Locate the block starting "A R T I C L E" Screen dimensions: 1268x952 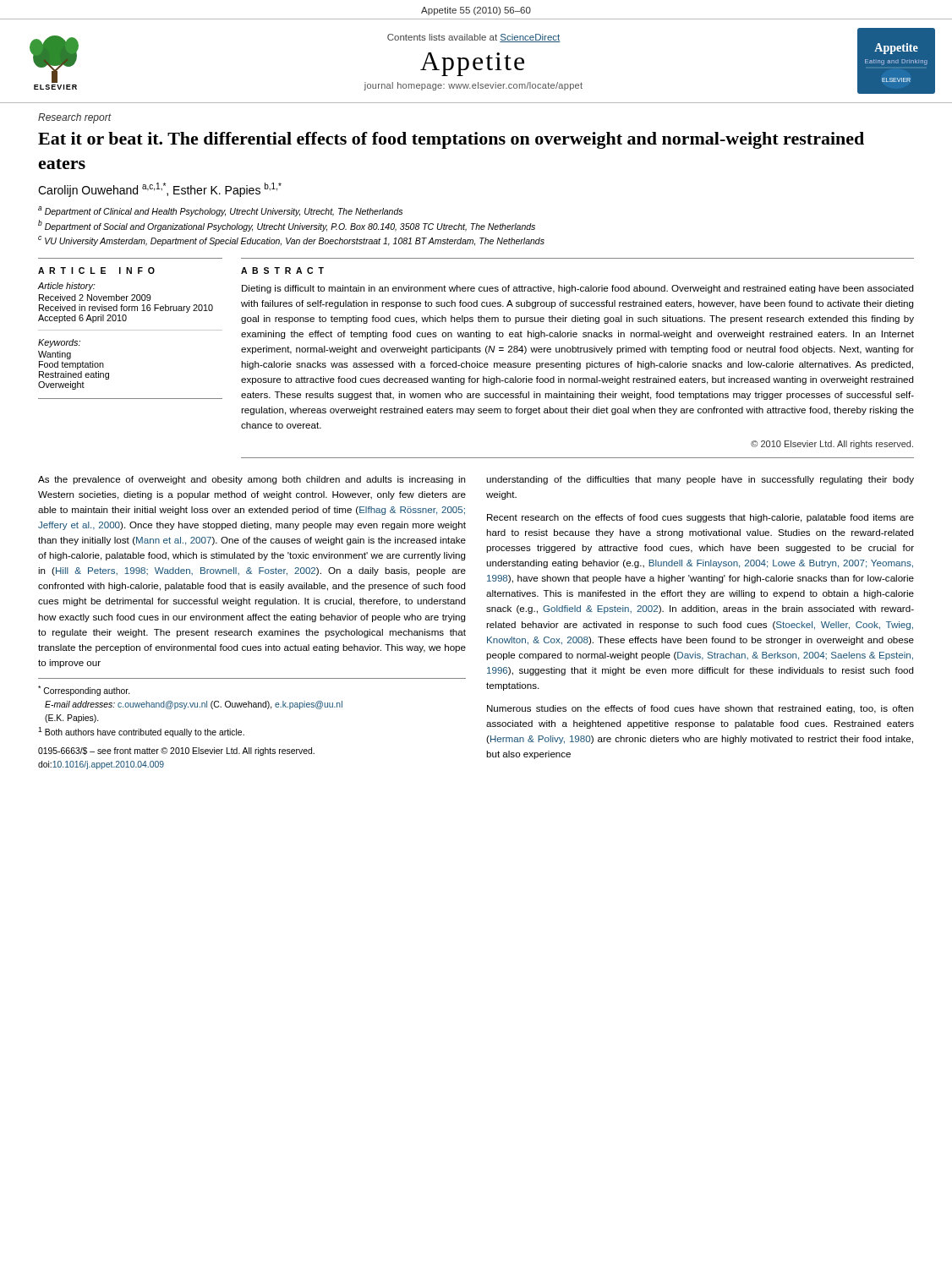[x=97, y=271]
